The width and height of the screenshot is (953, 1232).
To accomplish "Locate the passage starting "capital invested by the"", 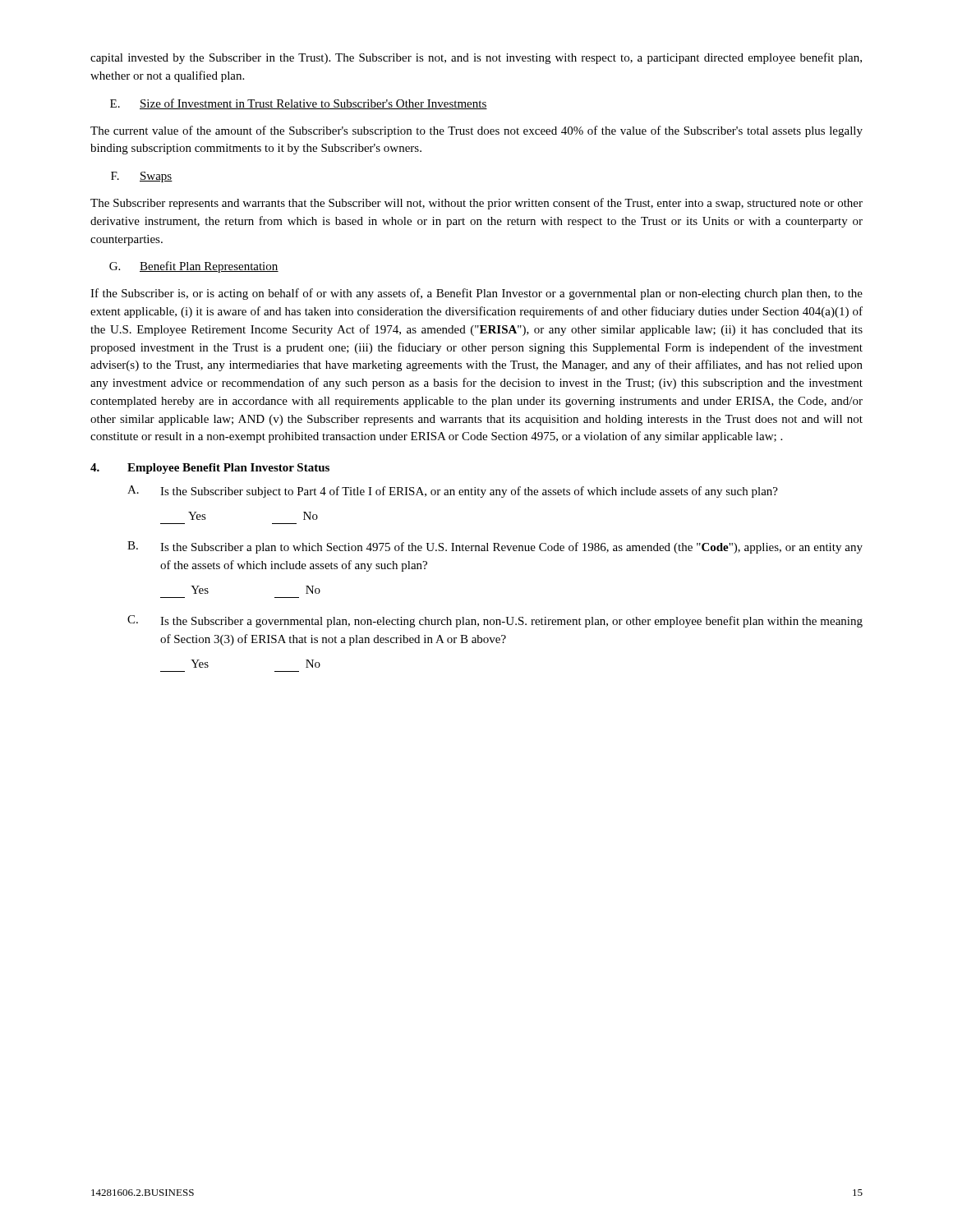I will click(476, 67).
